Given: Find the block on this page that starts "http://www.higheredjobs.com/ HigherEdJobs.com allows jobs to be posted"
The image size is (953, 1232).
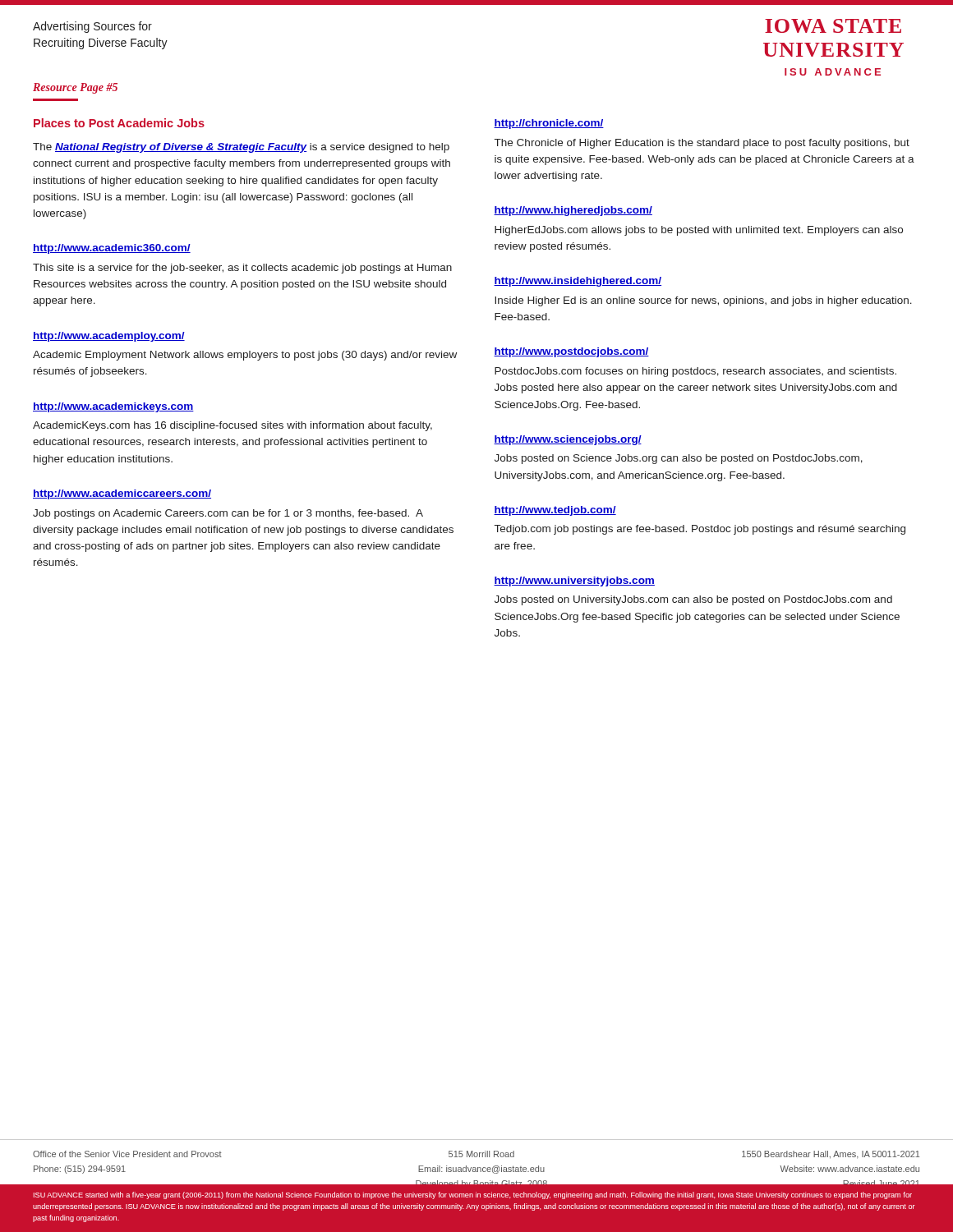Looking at the screenshot, I should [707, 229].
